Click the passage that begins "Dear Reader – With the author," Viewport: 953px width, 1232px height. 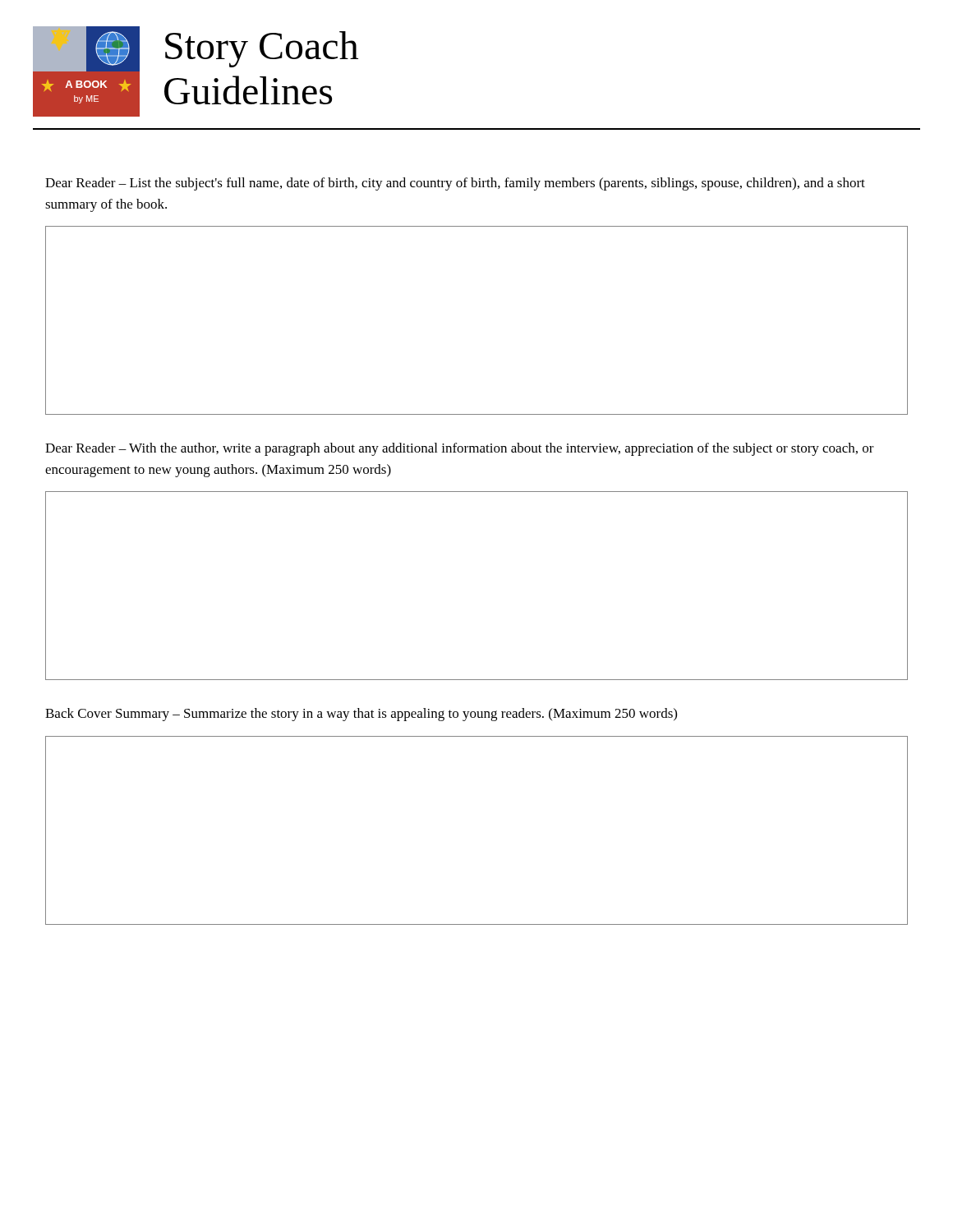pyautogui.click(x=459, y=459)
